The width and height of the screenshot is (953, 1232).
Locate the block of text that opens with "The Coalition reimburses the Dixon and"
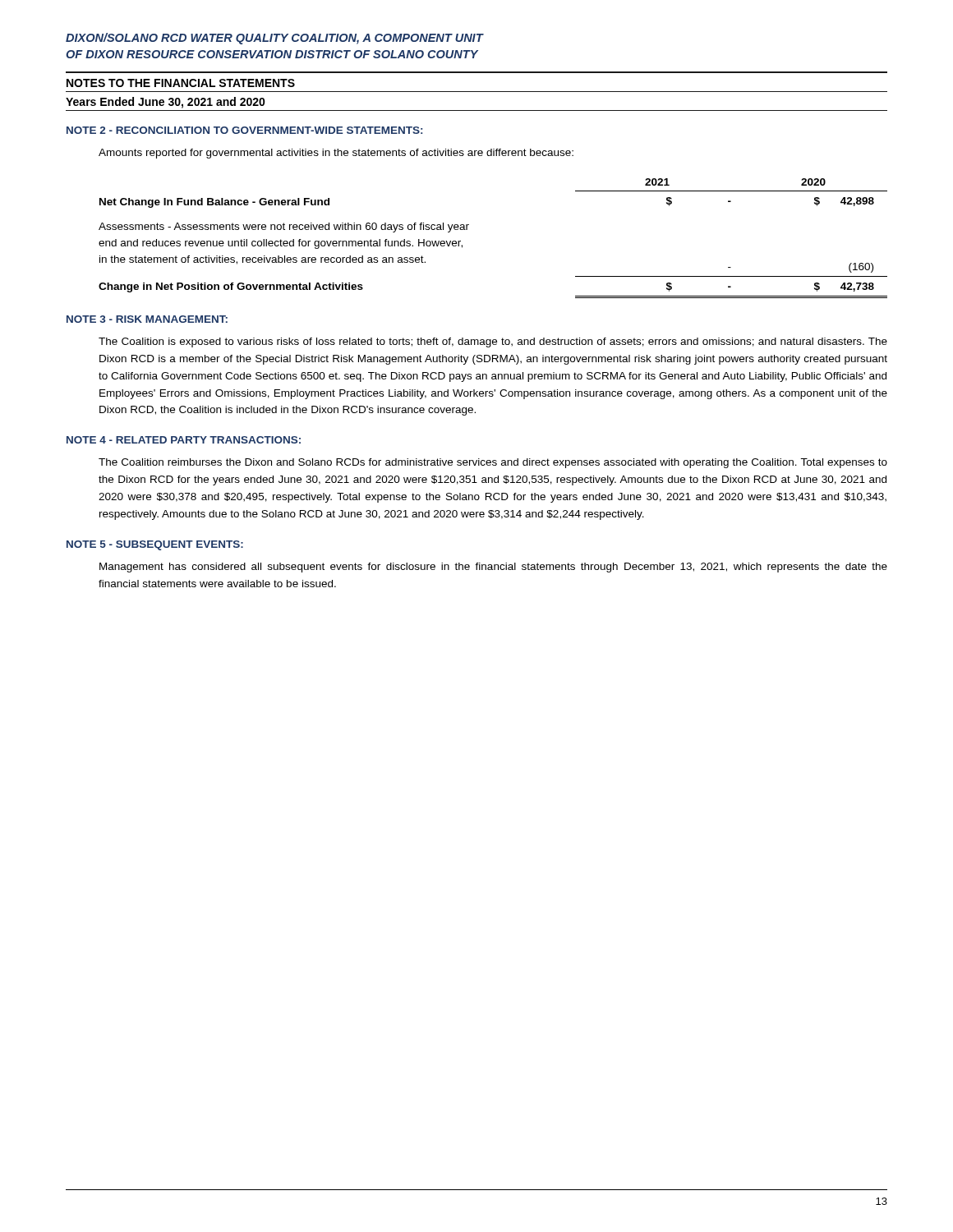[x=493, y=488]
